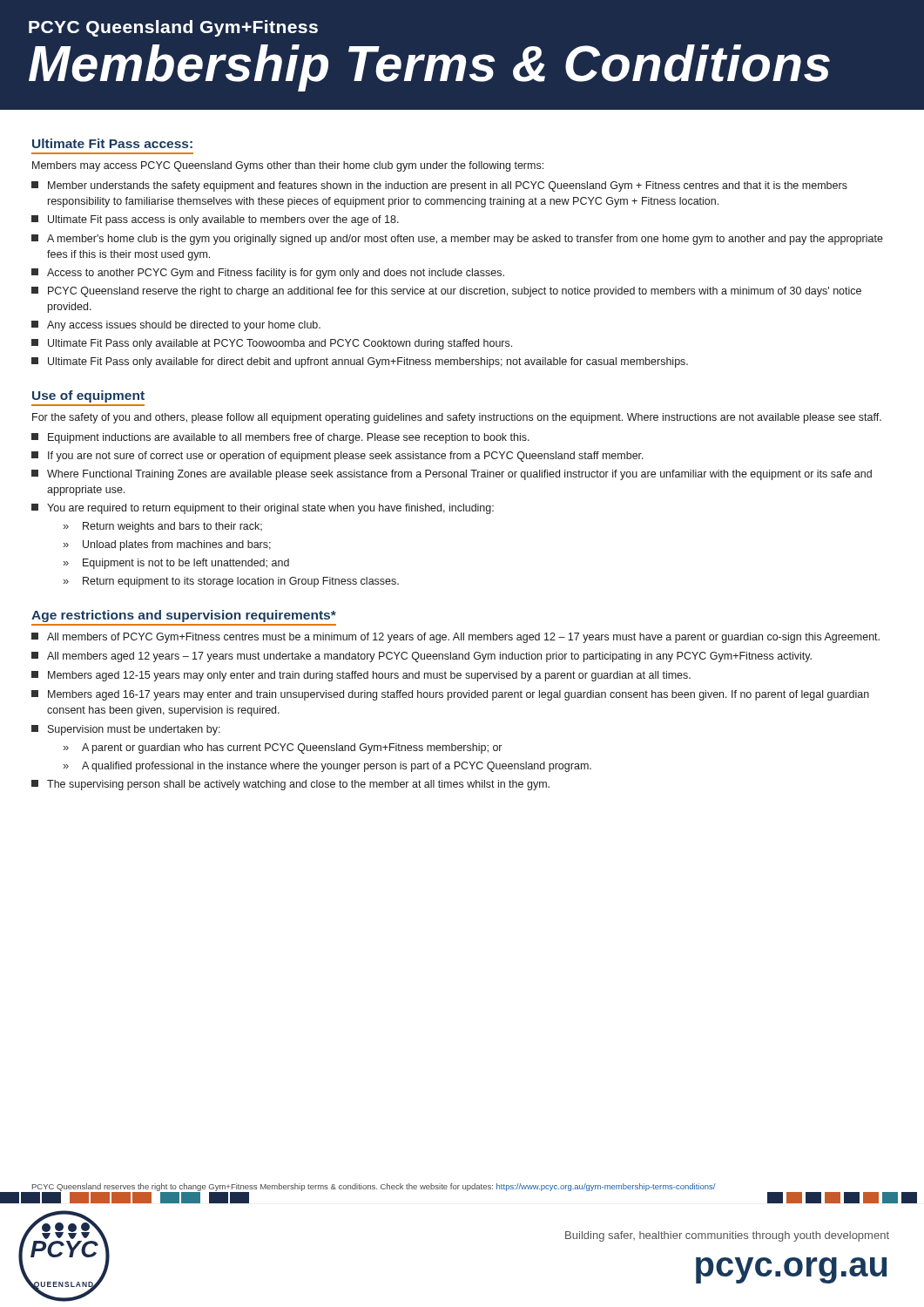Find "Use of equipment" on this page
924x1307 pixels.
88,395
